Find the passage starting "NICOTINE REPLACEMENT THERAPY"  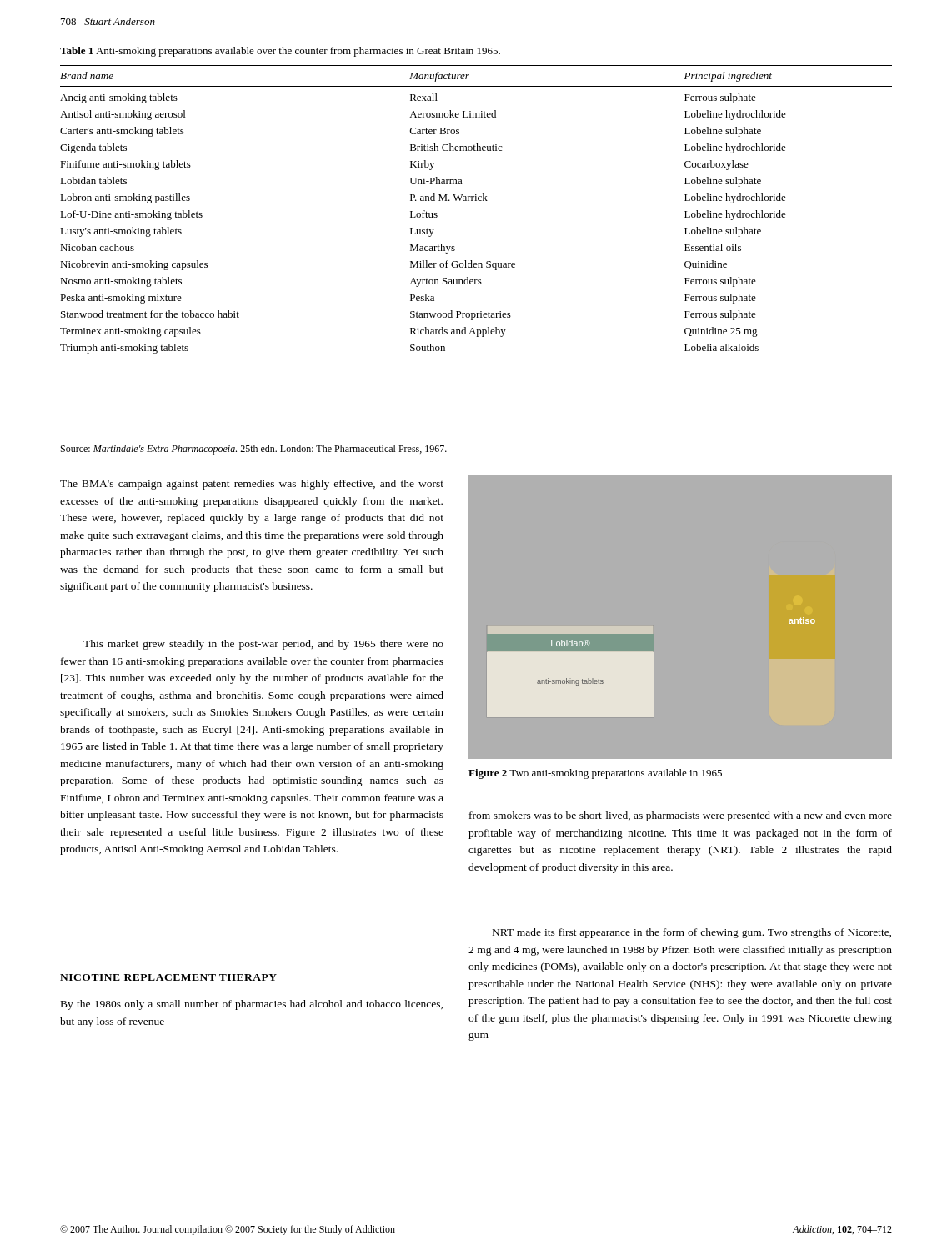pyautogui.click(x=169, y=977)
